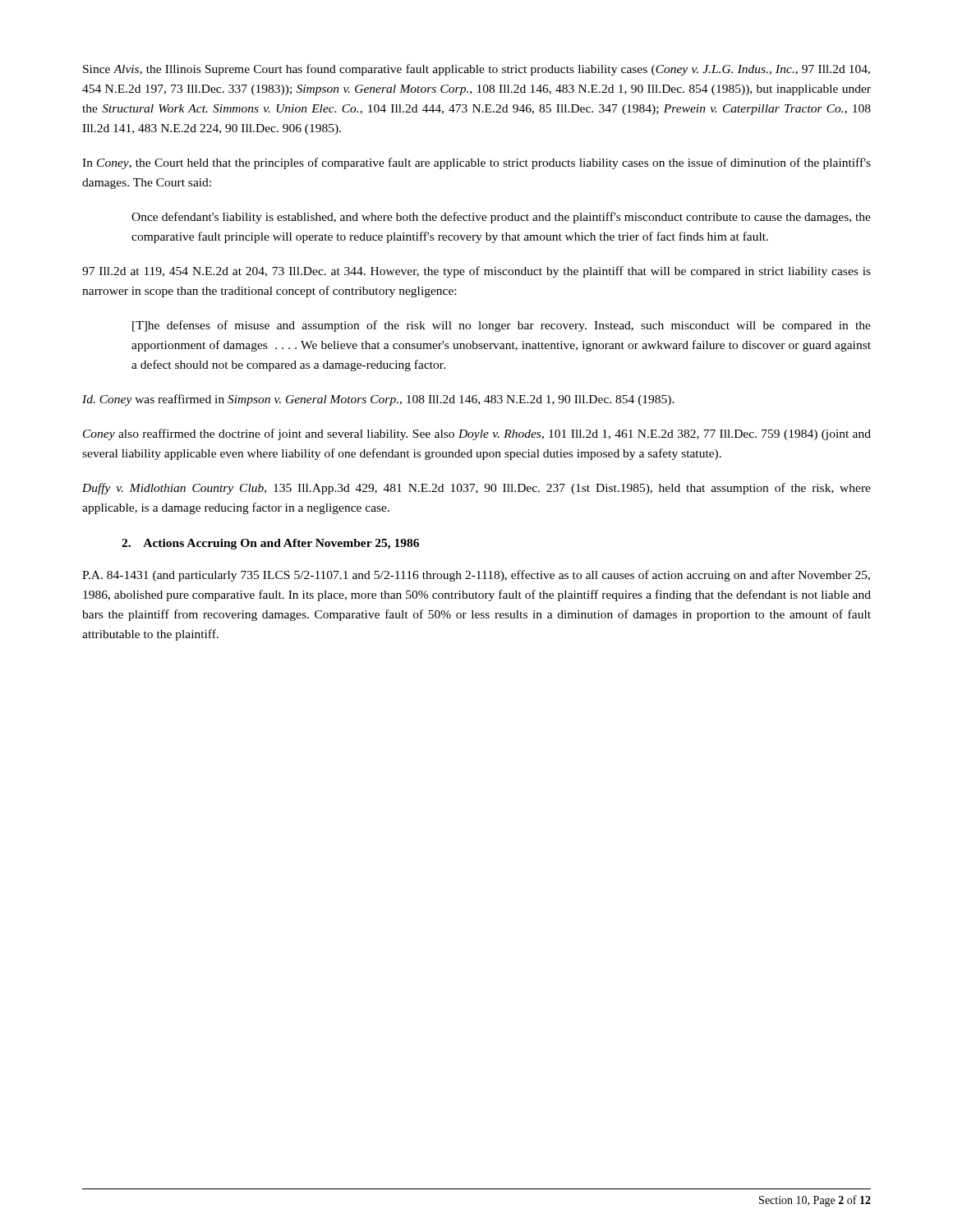
Task: Click on the element starting "97 Ill.2d at"
Action: 476,281
